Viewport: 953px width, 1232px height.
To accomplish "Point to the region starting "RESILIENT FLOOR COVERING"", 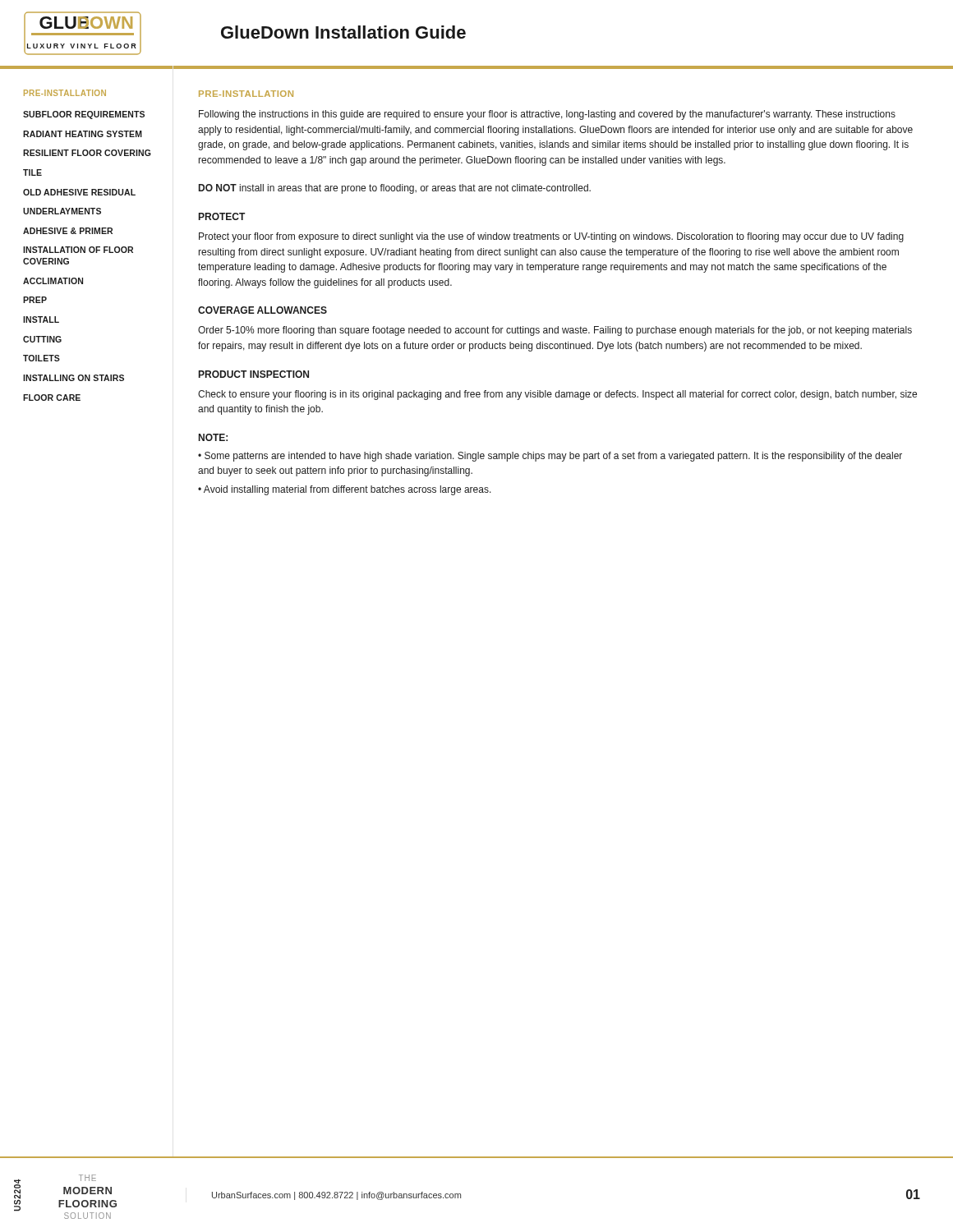I will click(87, 153).
